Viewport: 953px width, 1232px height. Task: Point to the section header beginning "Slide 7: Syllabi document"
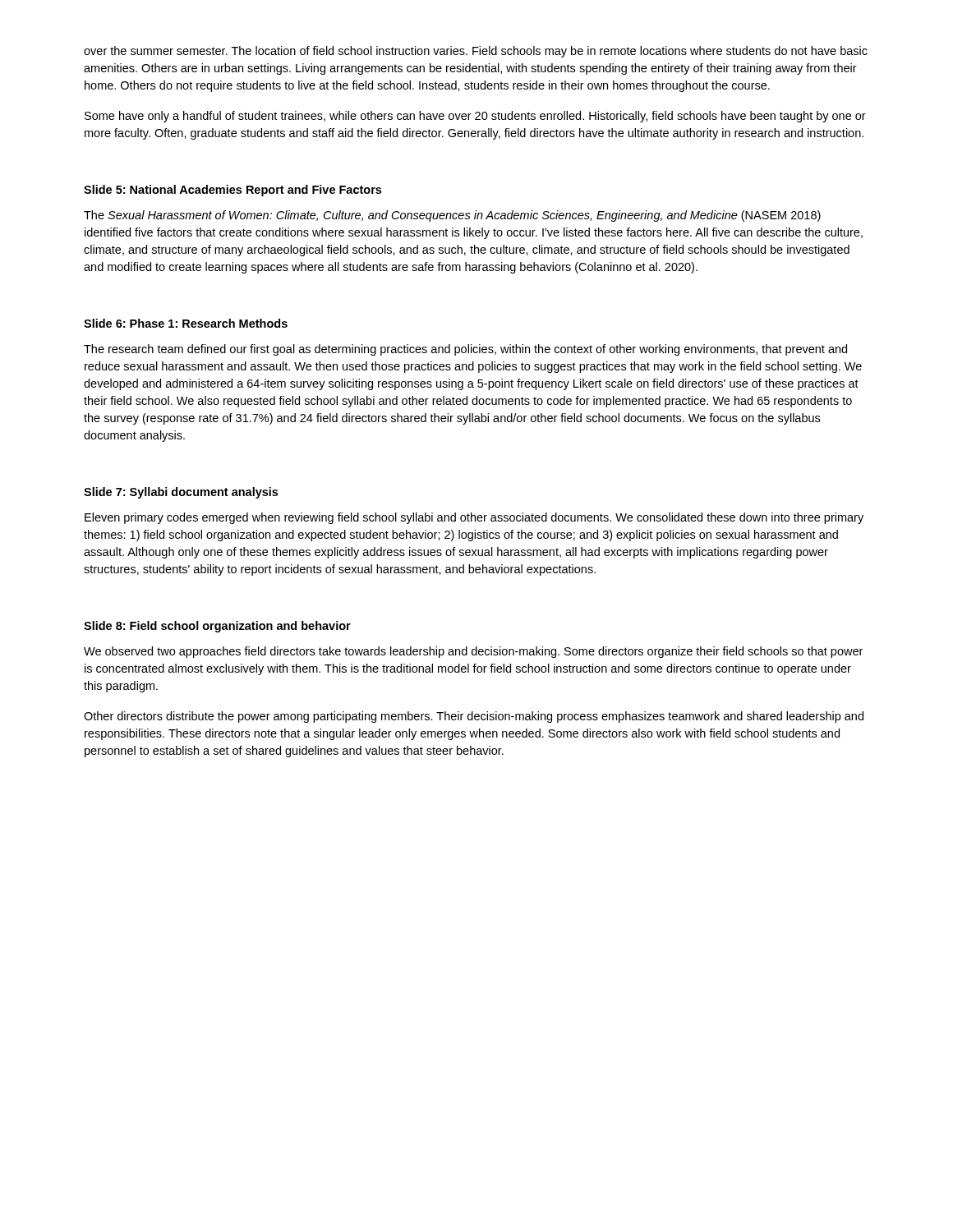181,492
